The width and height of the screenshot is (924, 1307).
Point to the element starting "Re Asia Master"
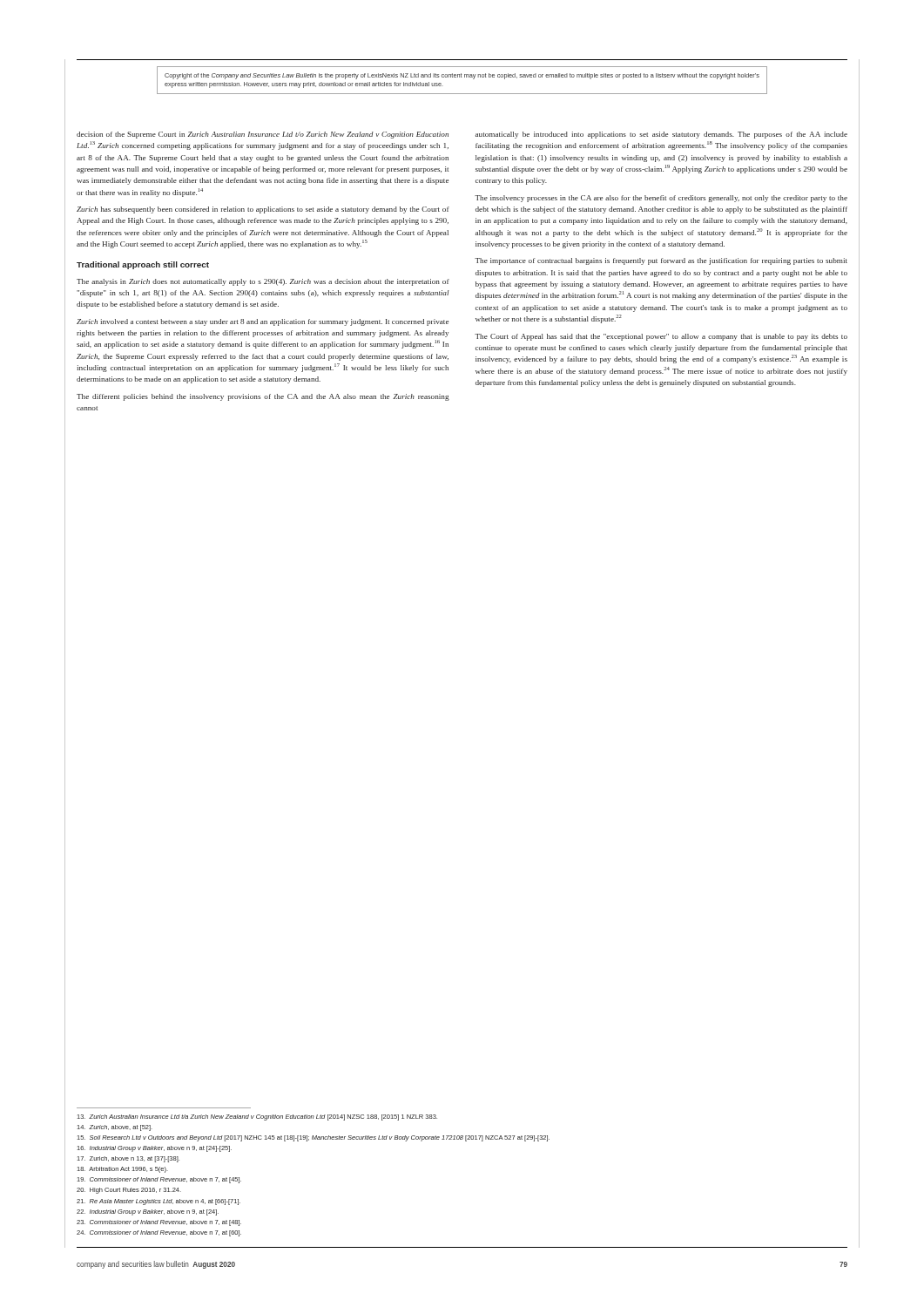[x=159, y=1201]
